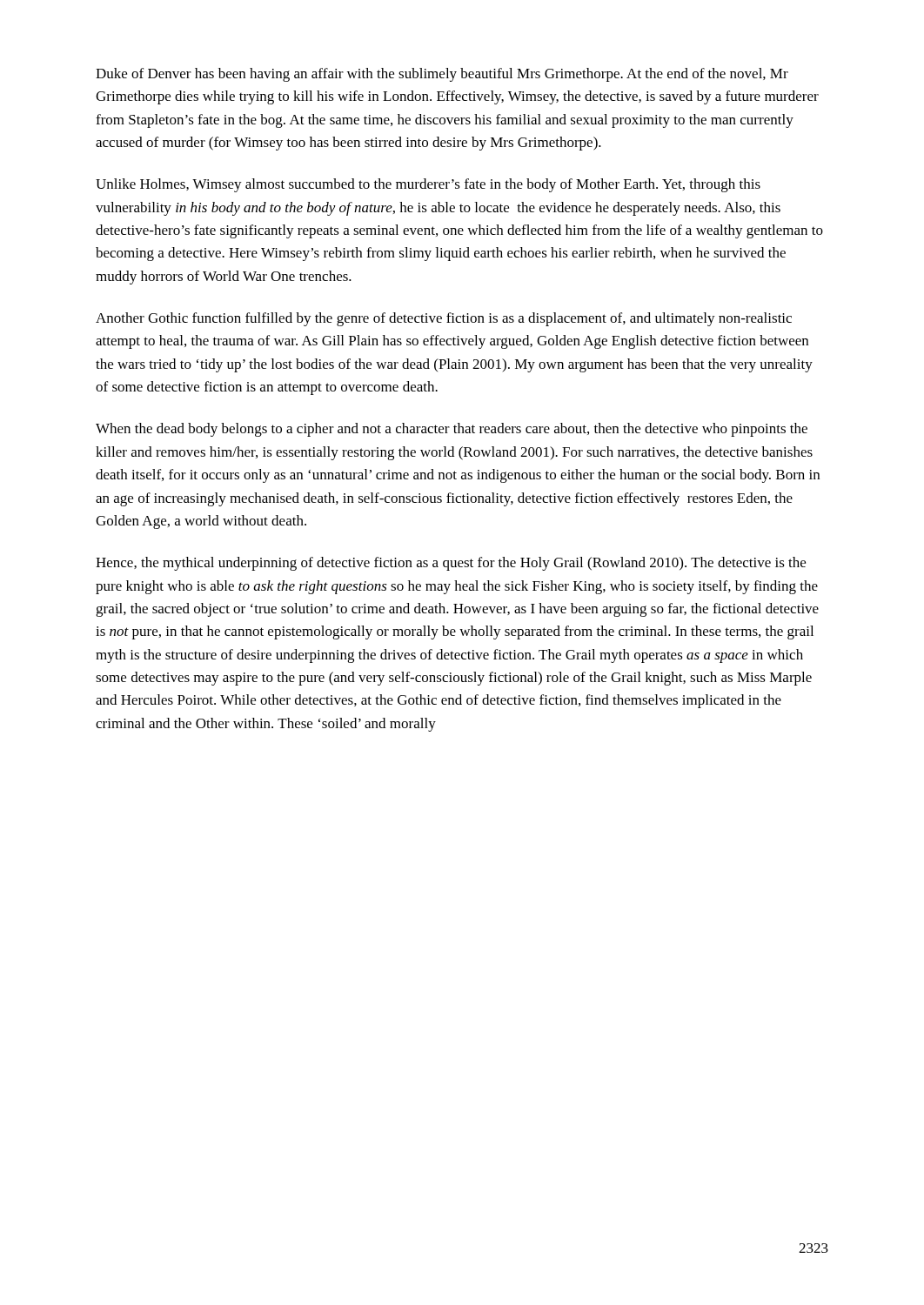Viewport: 924px width, 1305px height.
Task: Select the region starting "Duke of Denver has been having an affair"
Action: (x=457, y=108)
